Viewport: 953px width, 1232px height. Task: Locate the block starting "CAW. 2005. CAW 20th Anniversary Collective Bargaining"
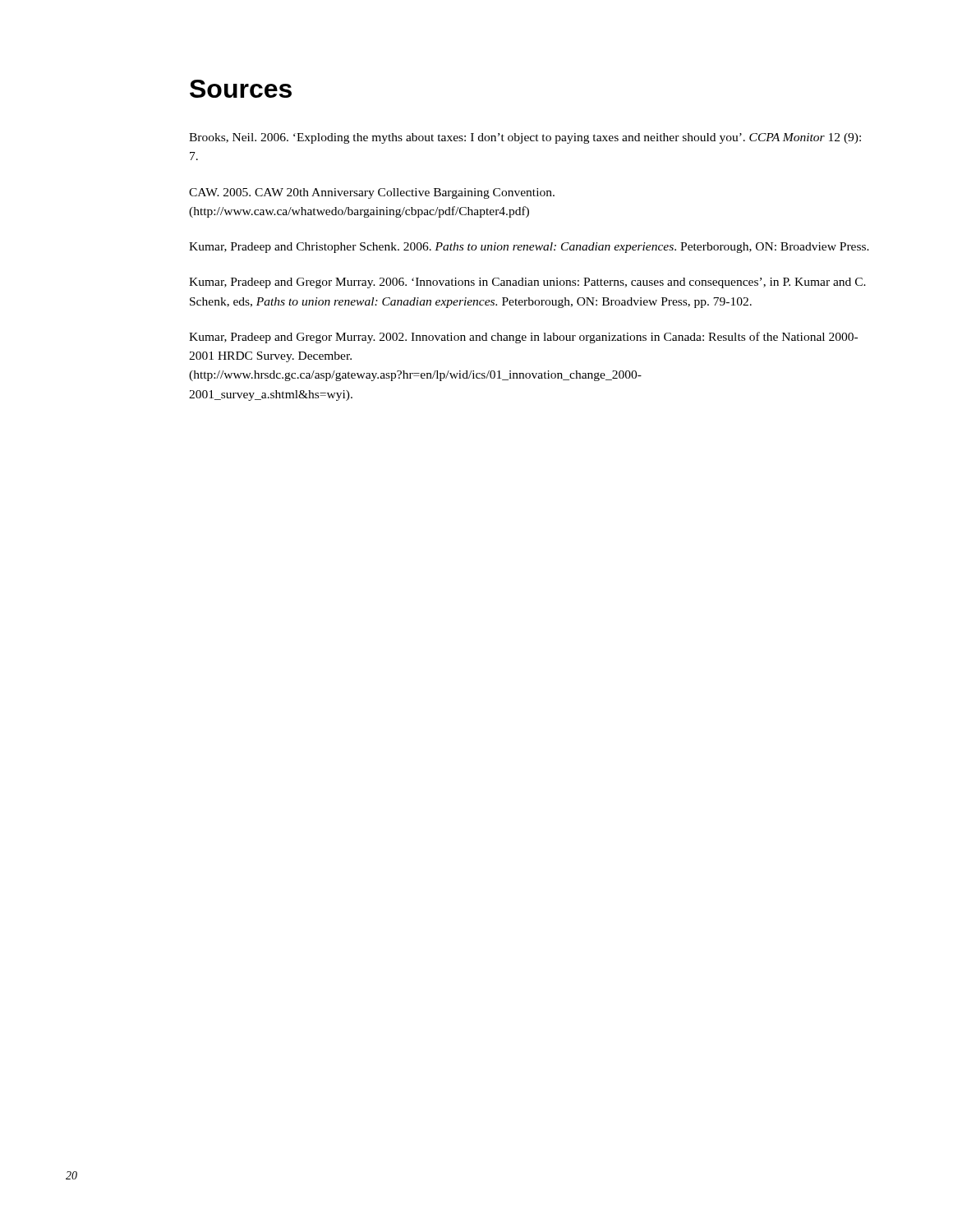(372, 201)
